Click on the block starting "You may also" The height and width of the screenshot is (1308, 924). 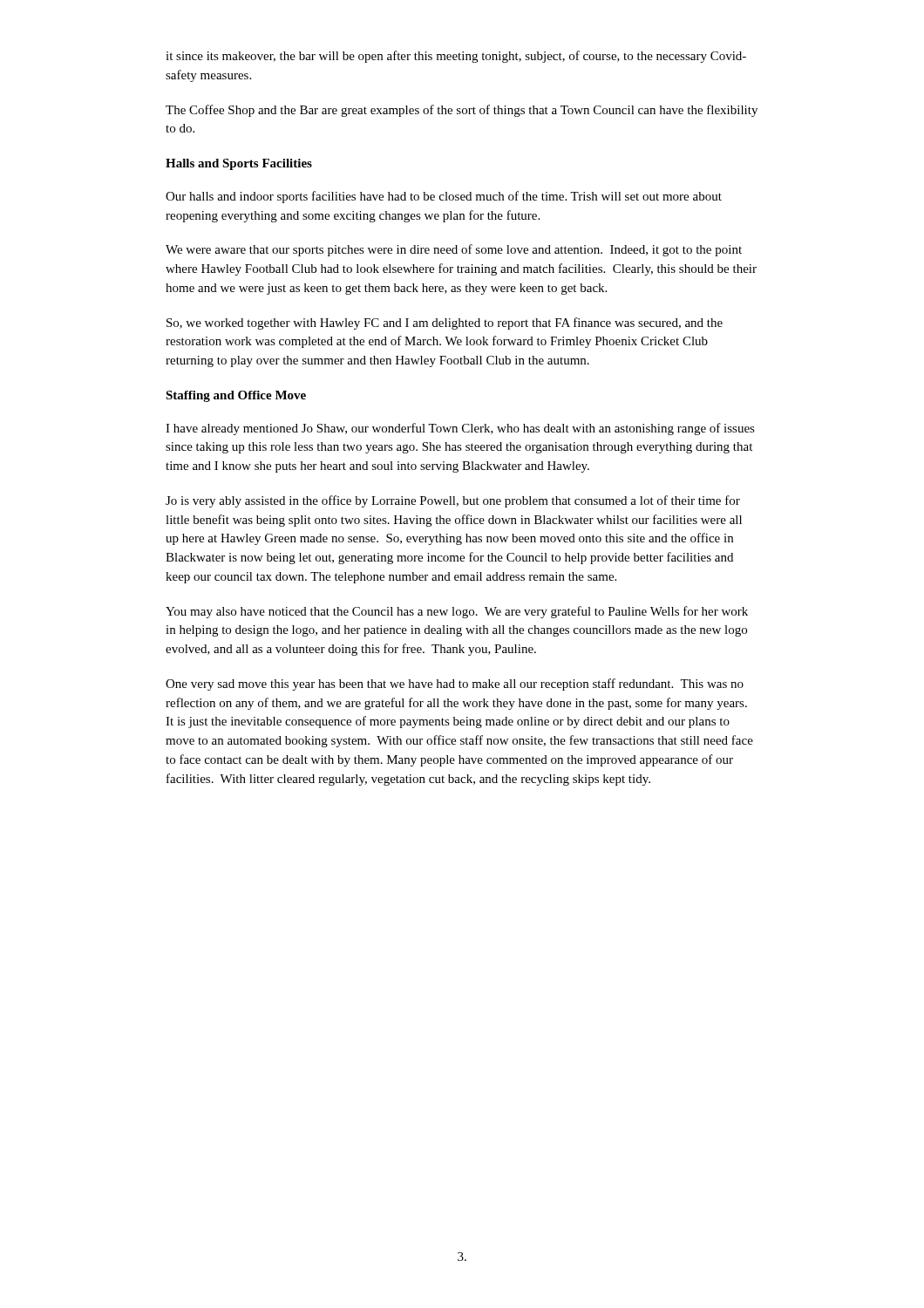(x=457, y=630)
